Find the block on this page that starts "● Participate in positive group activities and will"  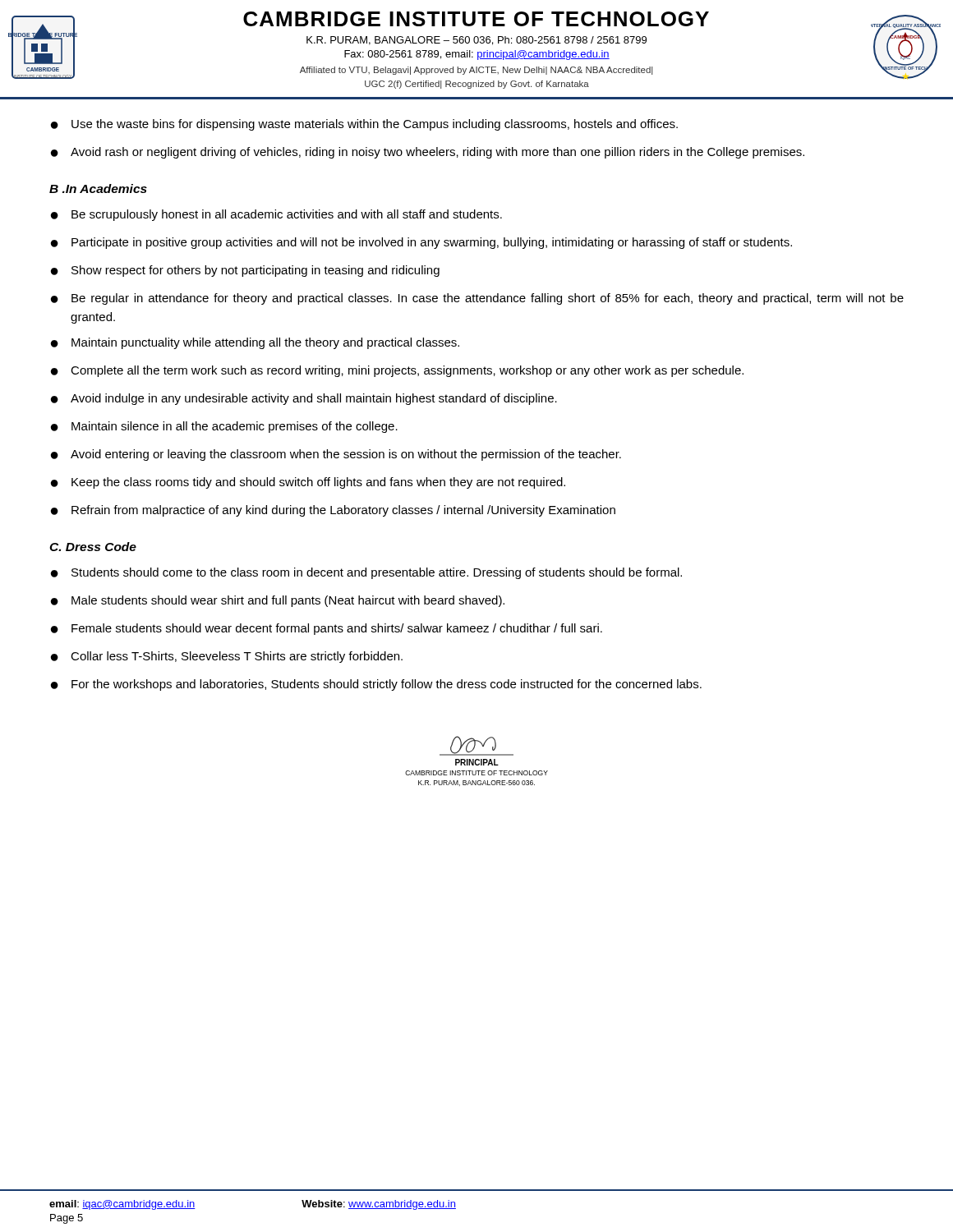click(476, 243)
